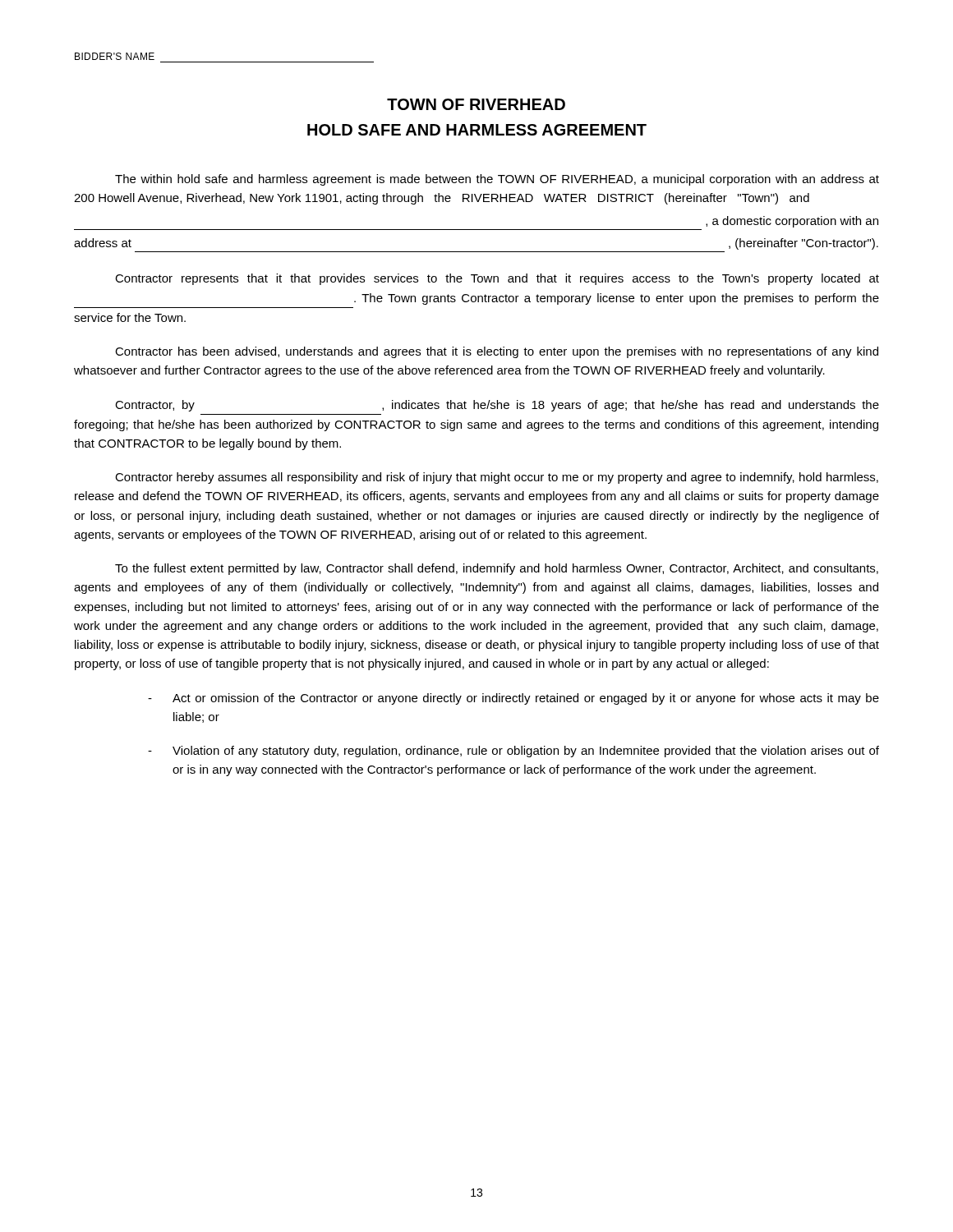
Task: Point to the element starting "BIDDER'S NAME"
Action: tap(224, 56)
